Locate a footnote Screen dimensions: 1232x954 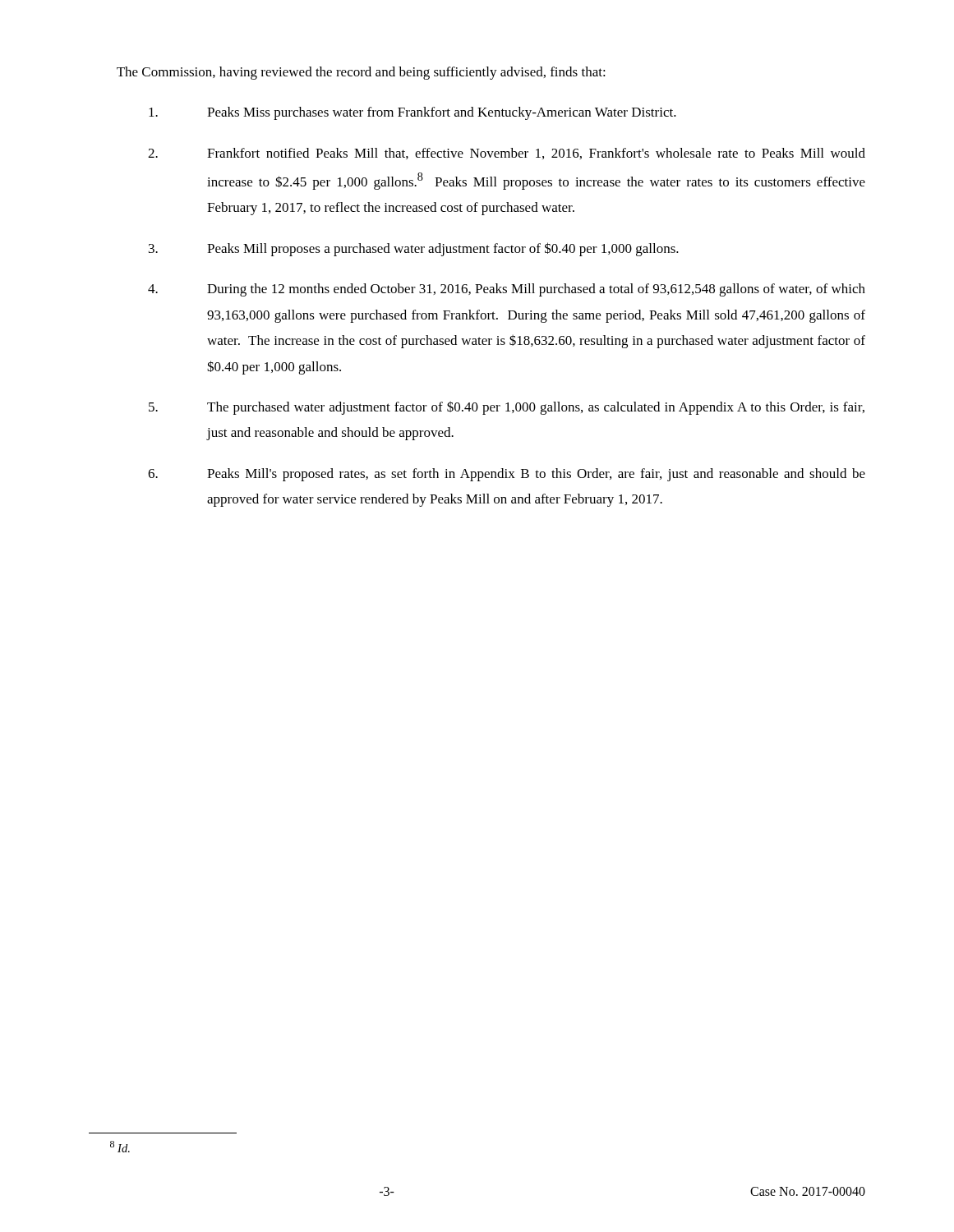pos(110,1147)
